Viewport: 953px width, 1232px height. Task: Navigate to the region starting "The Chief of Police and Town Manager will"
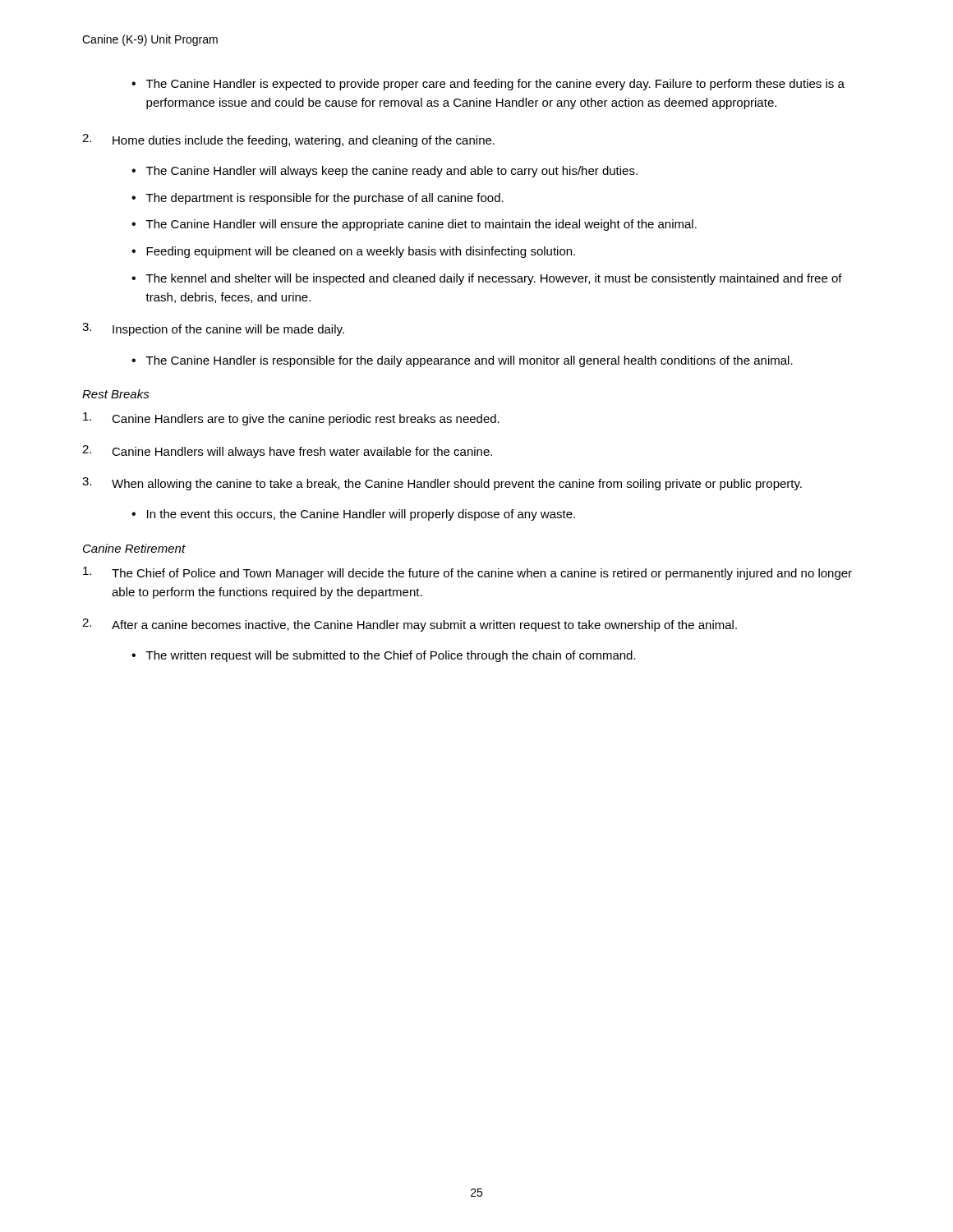tap(476, 583)
